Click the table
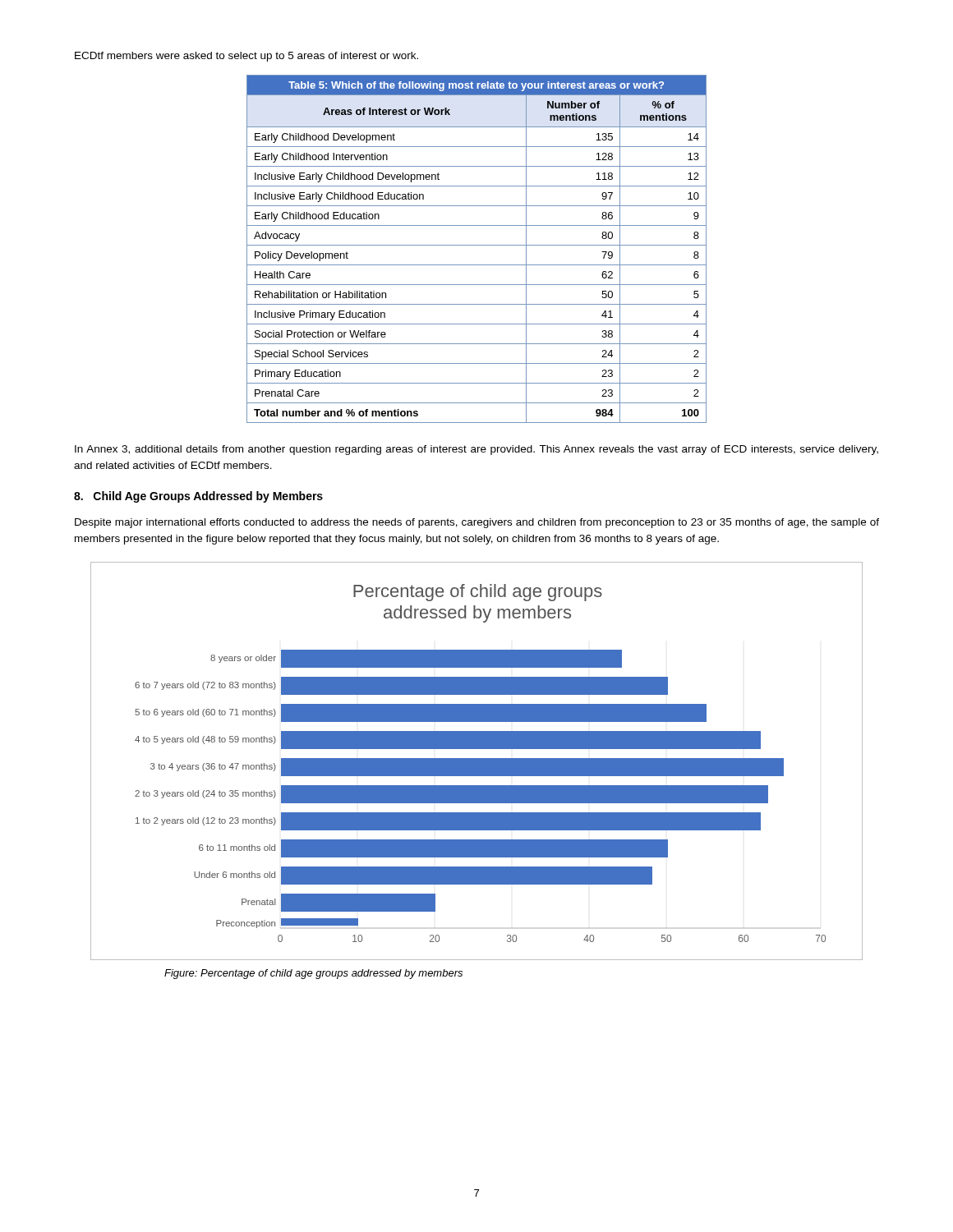The width and height of the screenshot is (953, 1232). (x=476, y=249)
